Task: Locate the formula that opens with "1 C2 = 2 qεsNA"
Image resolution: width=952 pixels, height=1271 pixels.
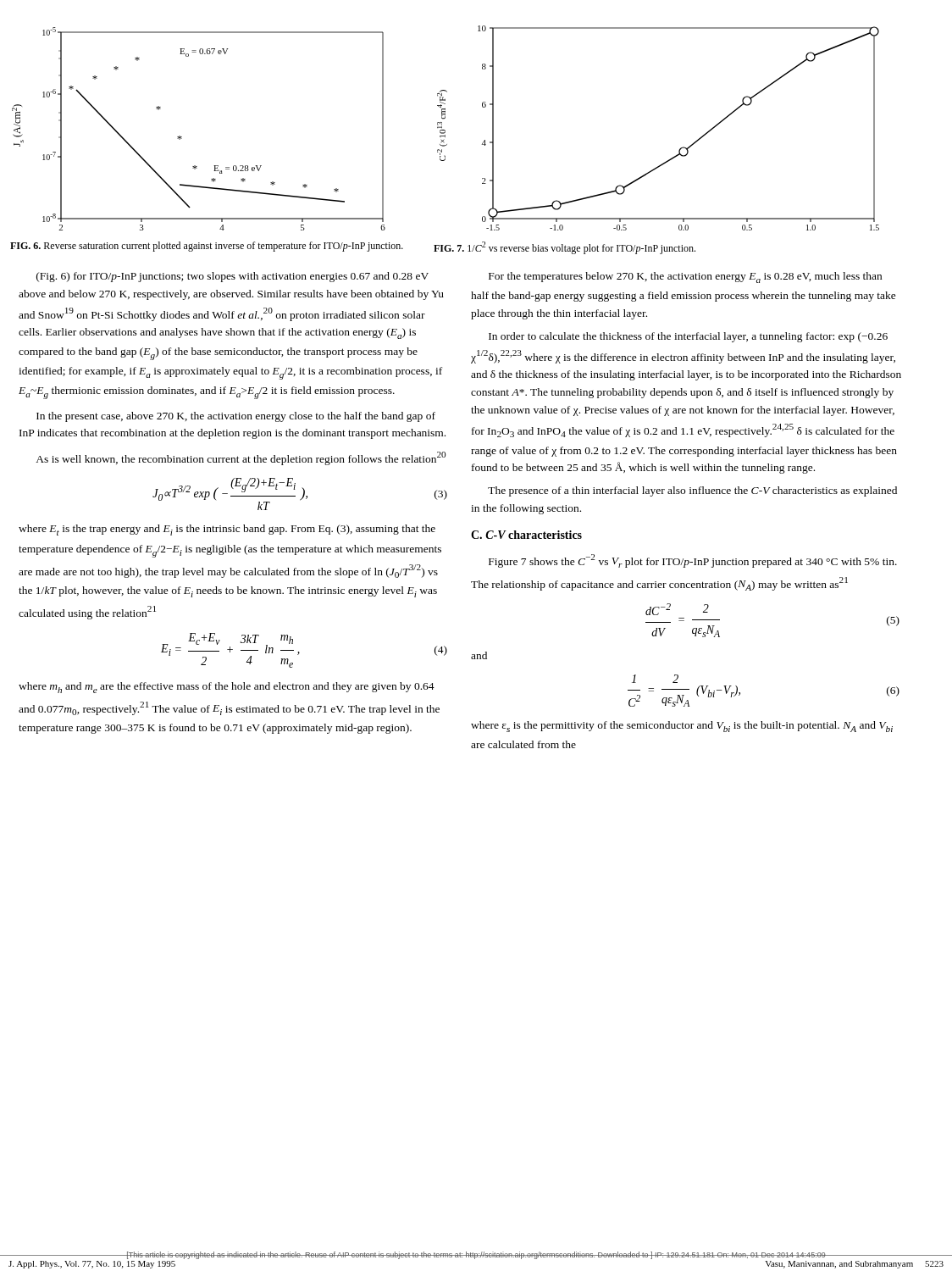Action: coord(691,691)
